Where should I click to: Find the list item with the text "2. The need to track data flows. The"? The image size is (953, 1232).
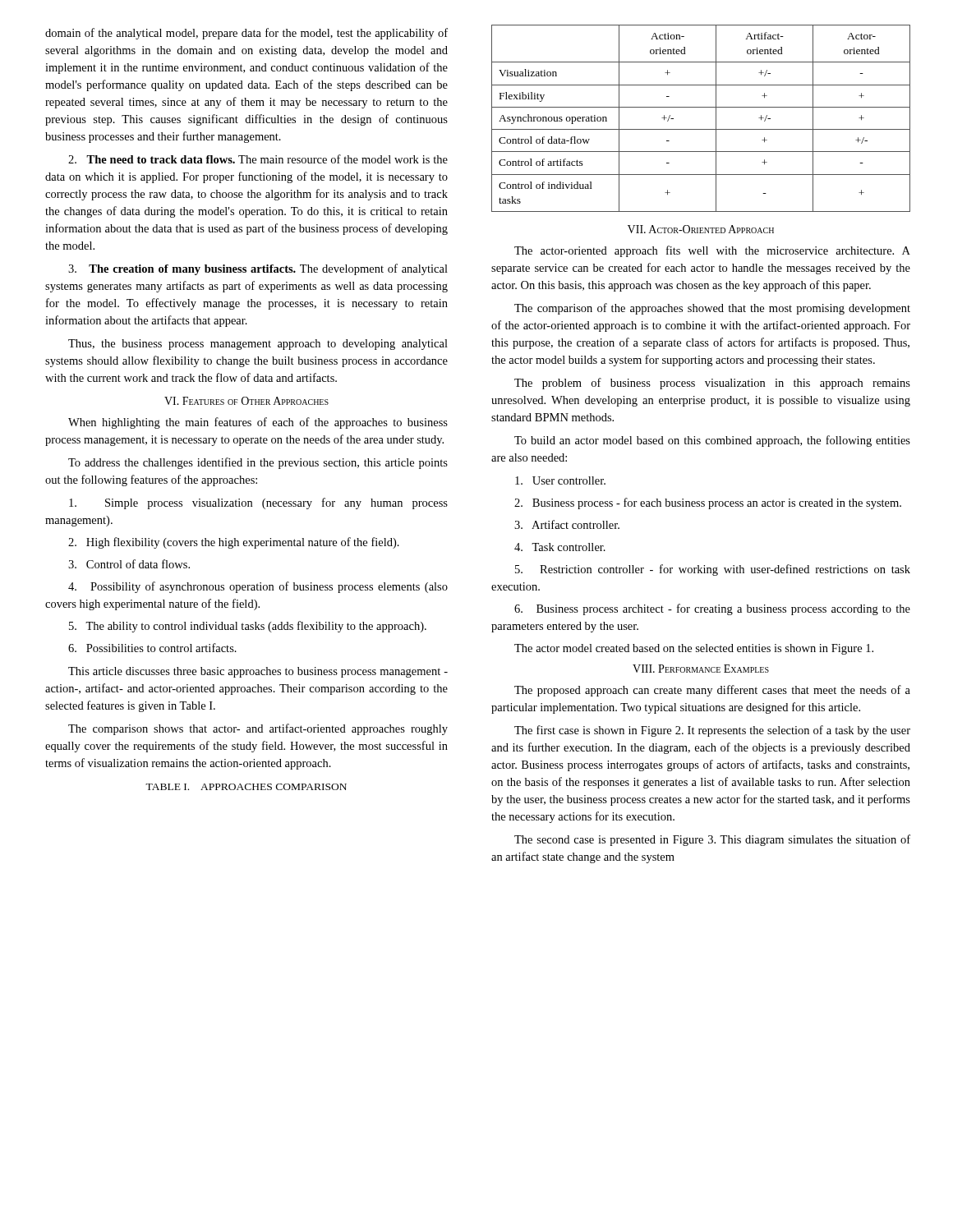246,203
